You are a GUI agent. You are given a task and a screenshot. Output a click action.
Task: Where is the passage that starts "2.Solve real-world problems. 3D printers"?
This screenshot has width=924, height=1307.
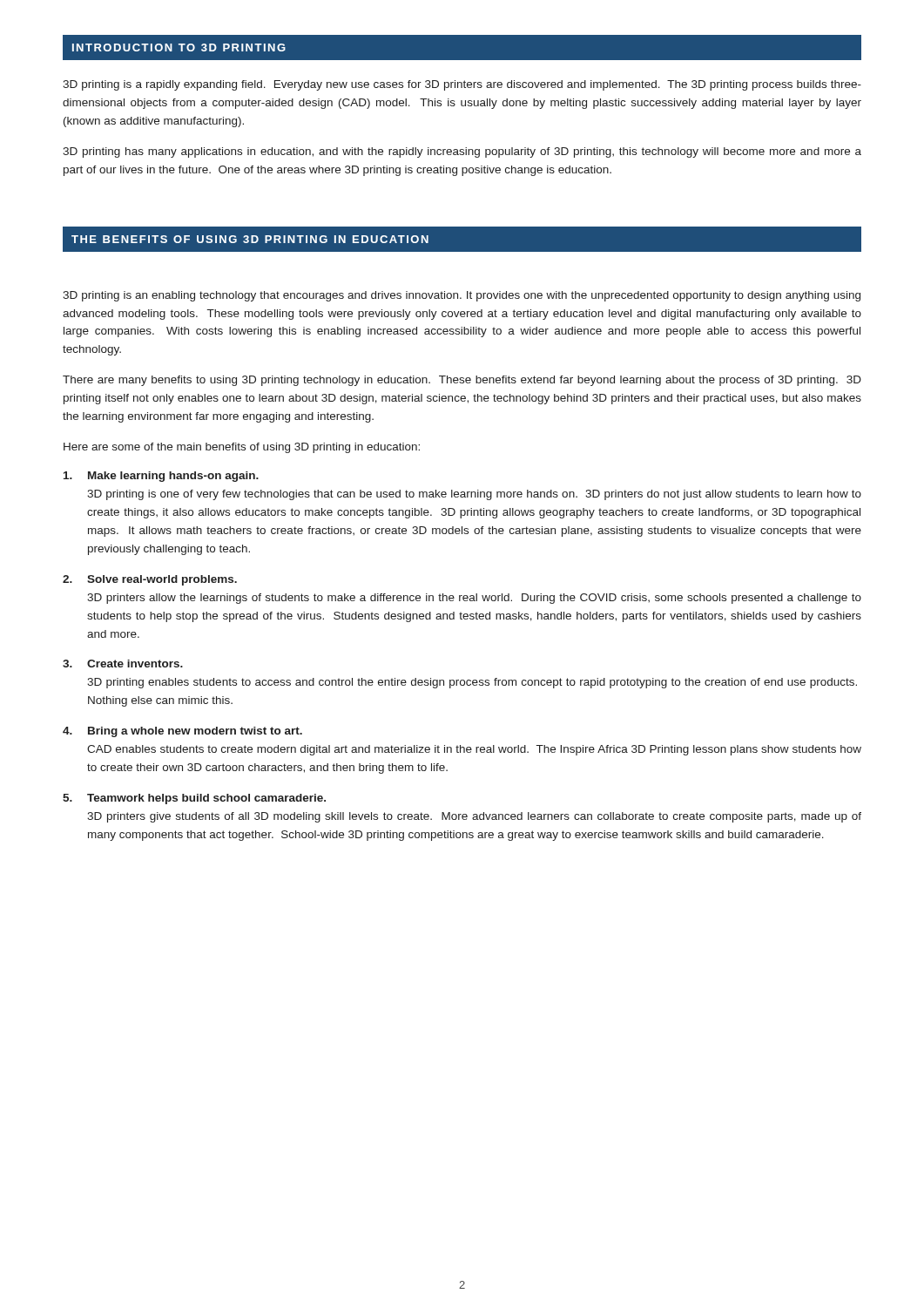tap(462, 608)
